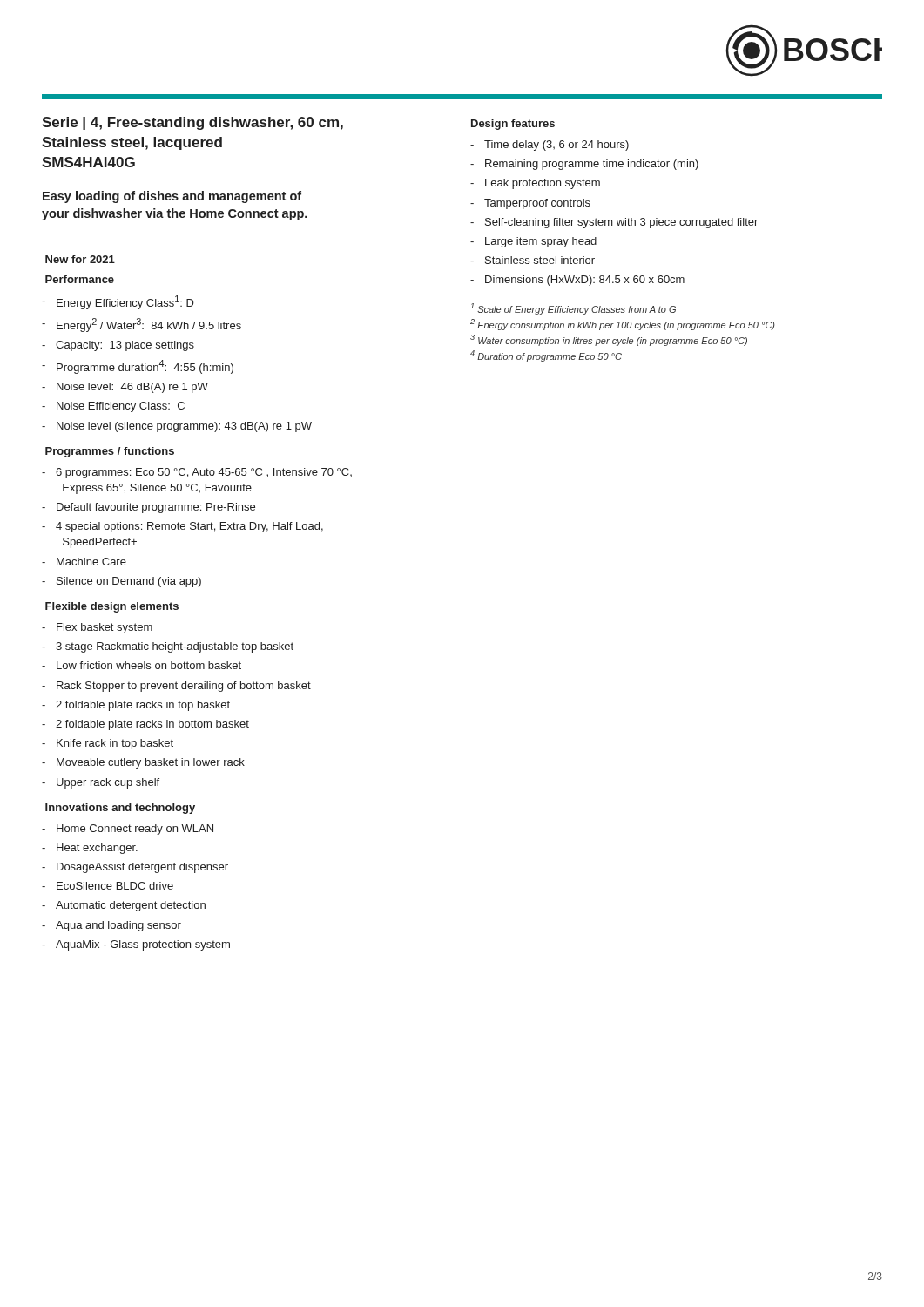Viewport: 924px width, 1307px height.
Task: Point to "- Machine Care"
Action: [84, 562]
